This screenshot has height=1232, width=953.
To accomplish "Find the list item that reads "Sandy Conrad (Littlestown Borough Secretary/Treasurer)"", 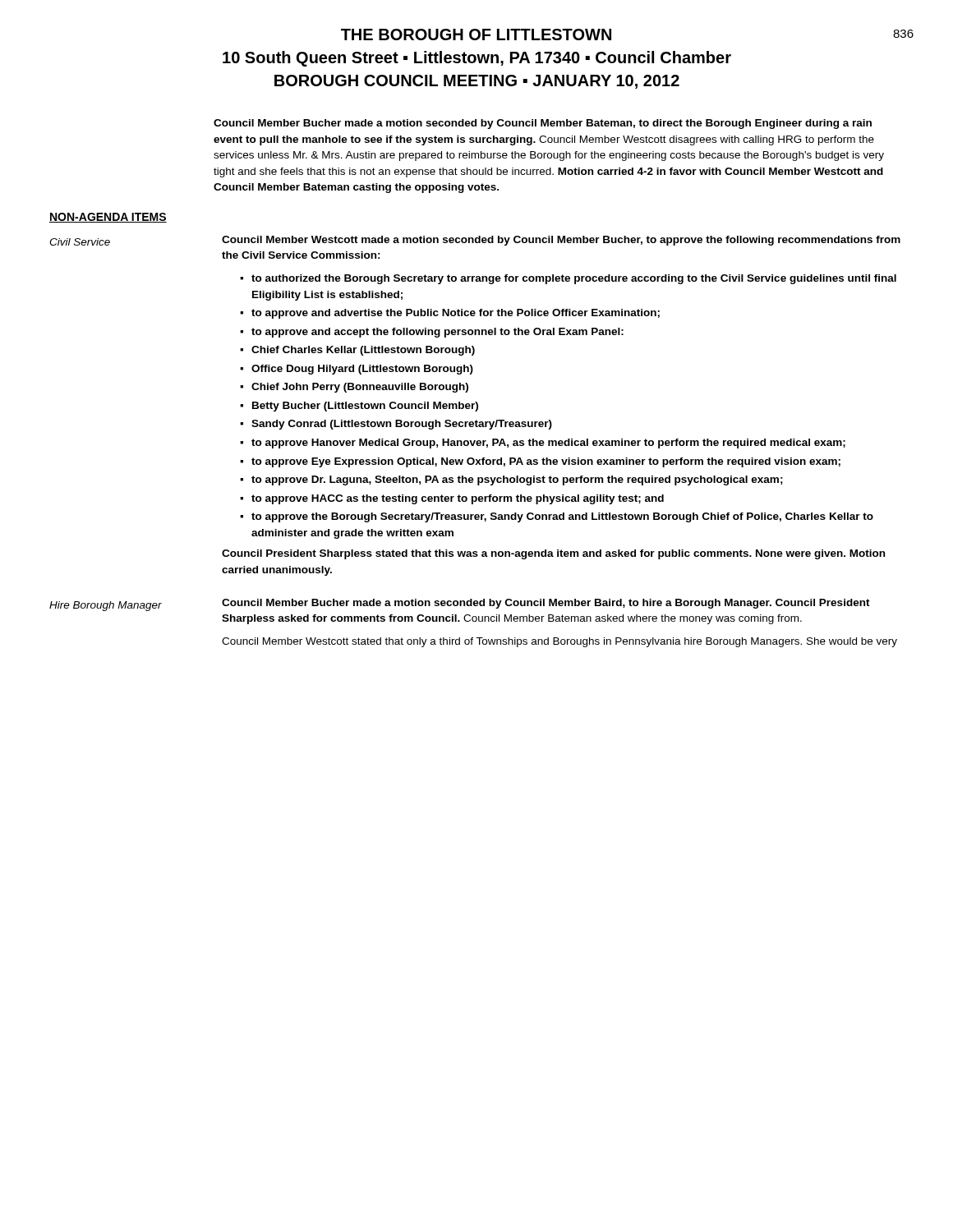I will (402, 424).
